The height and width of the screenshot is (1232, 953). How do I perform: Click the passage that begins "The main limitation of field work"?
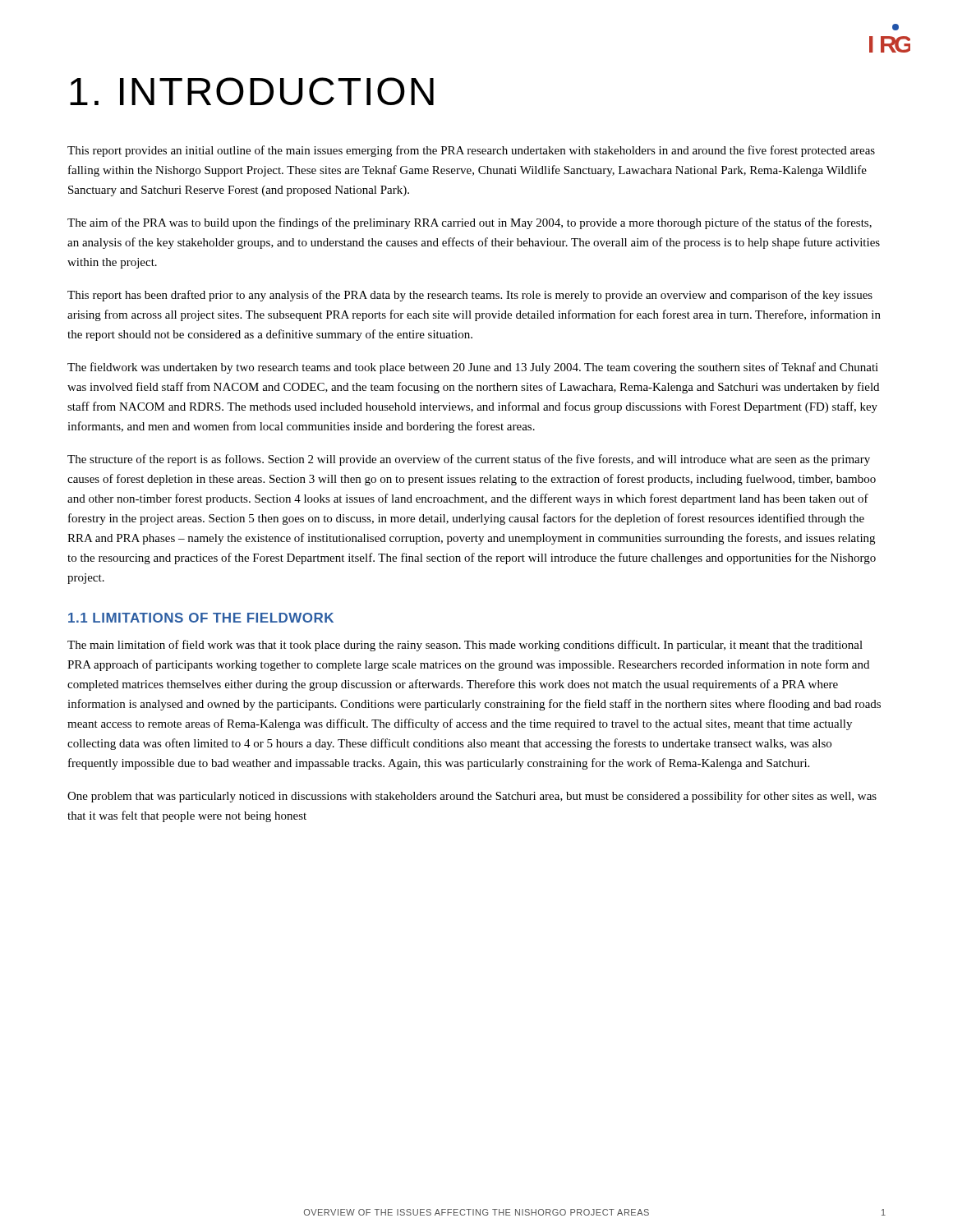tap(474, 704)
